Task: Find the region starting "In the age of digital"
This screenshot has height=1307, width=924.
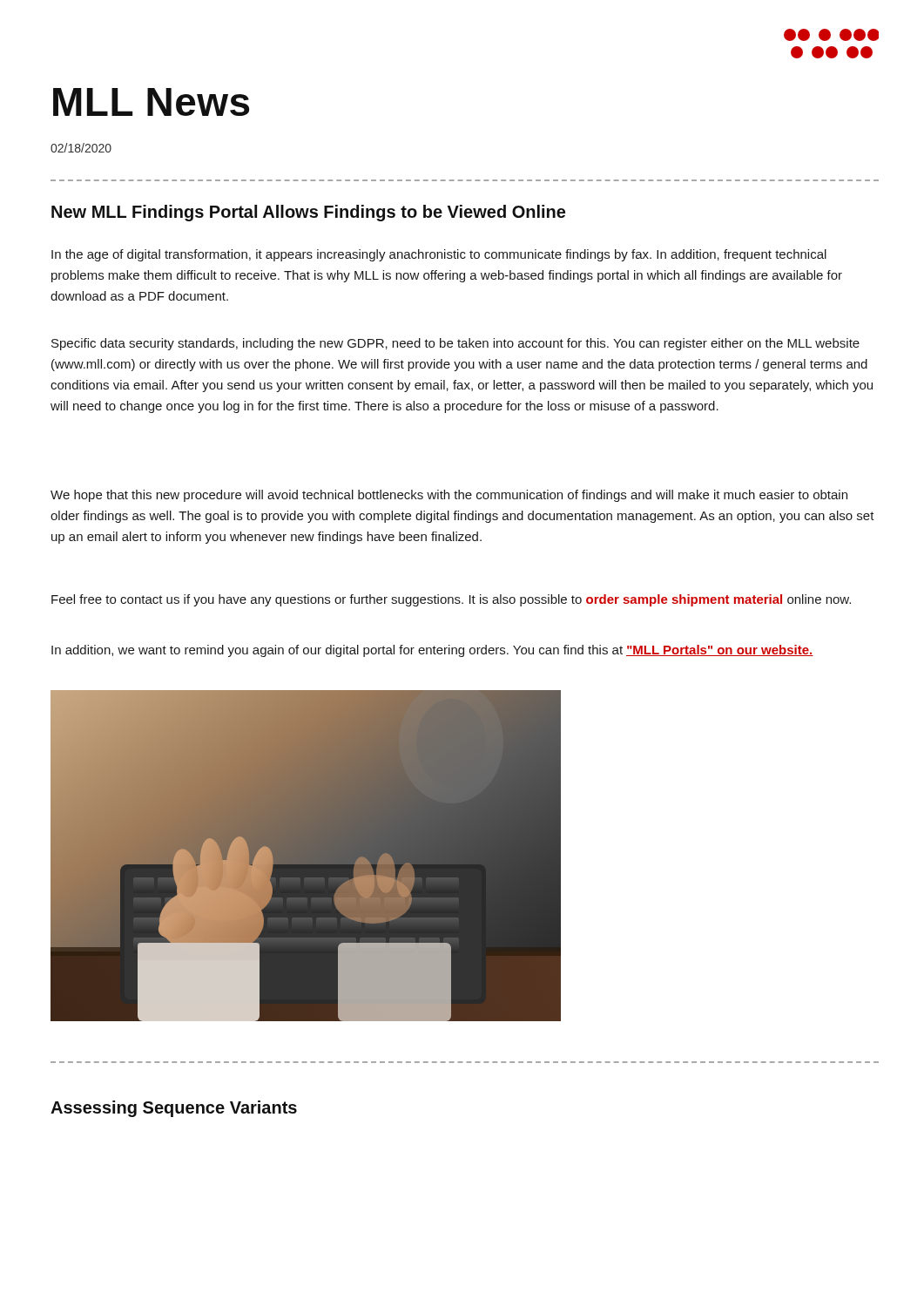Action: (446, 275)
